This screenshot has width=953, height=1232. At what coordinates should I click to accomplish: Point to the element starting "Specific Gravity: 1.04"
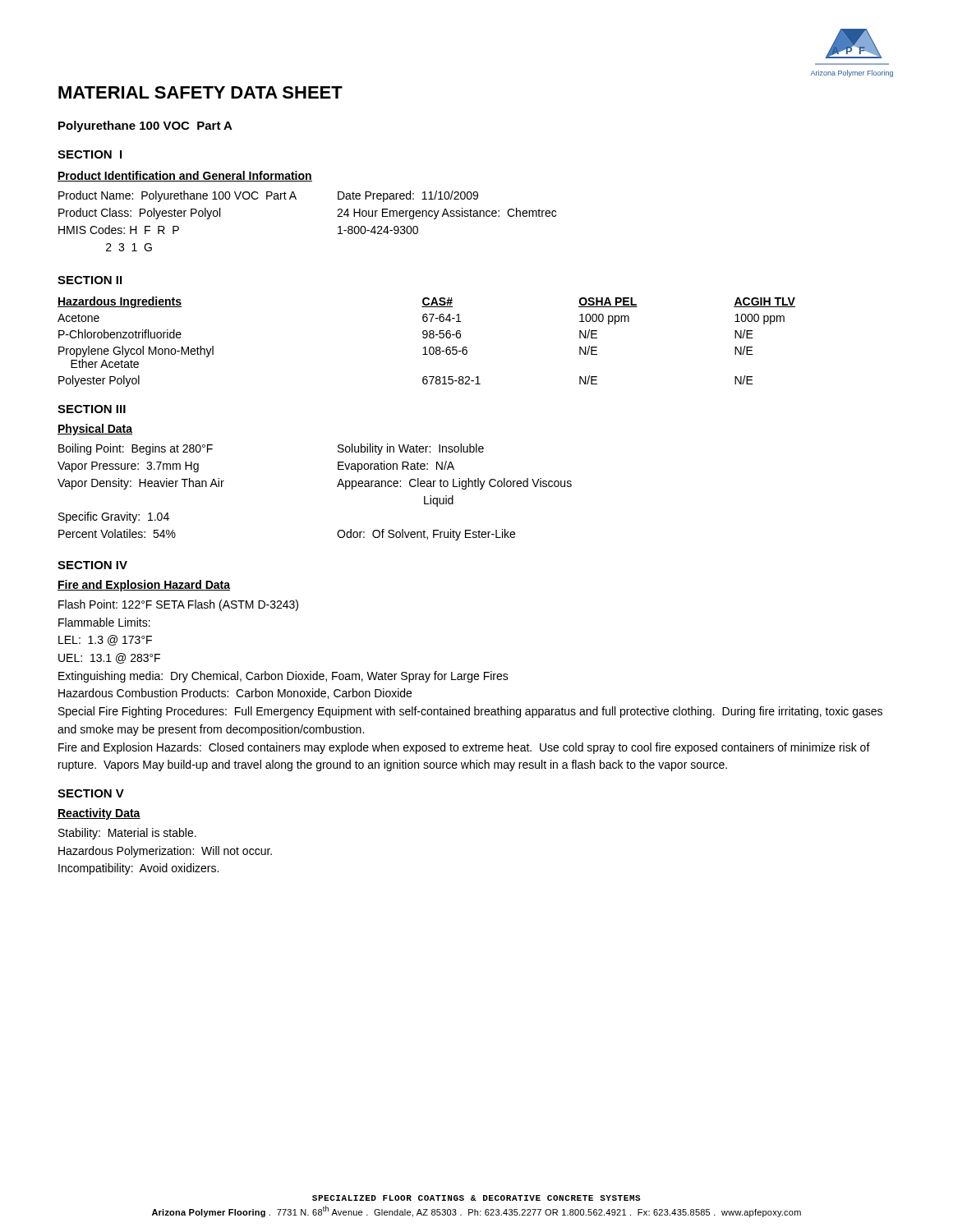[x=117, y=525]
